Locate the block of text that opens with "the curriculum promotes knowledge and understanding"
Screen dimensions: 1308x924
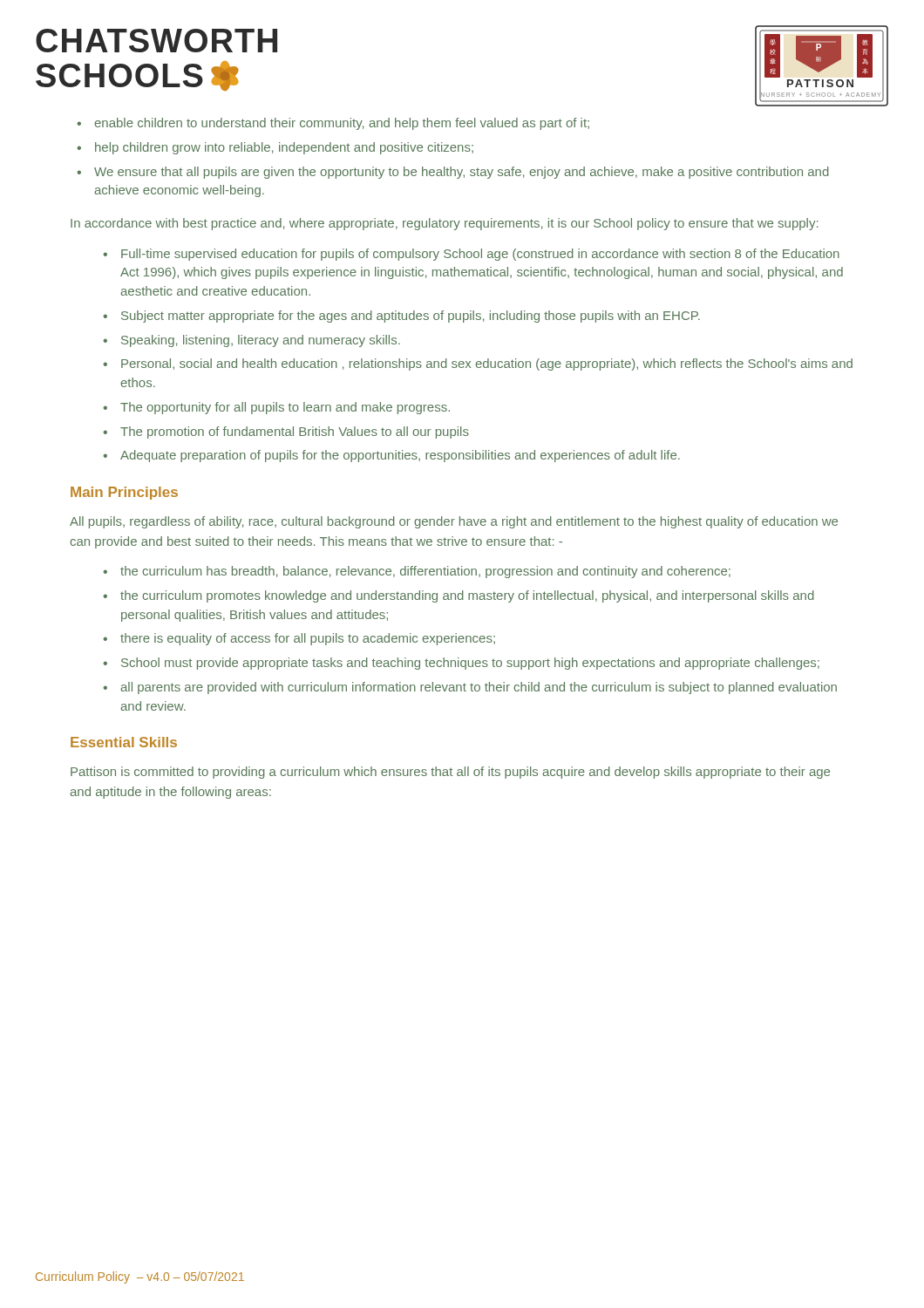tap(467, 604)
